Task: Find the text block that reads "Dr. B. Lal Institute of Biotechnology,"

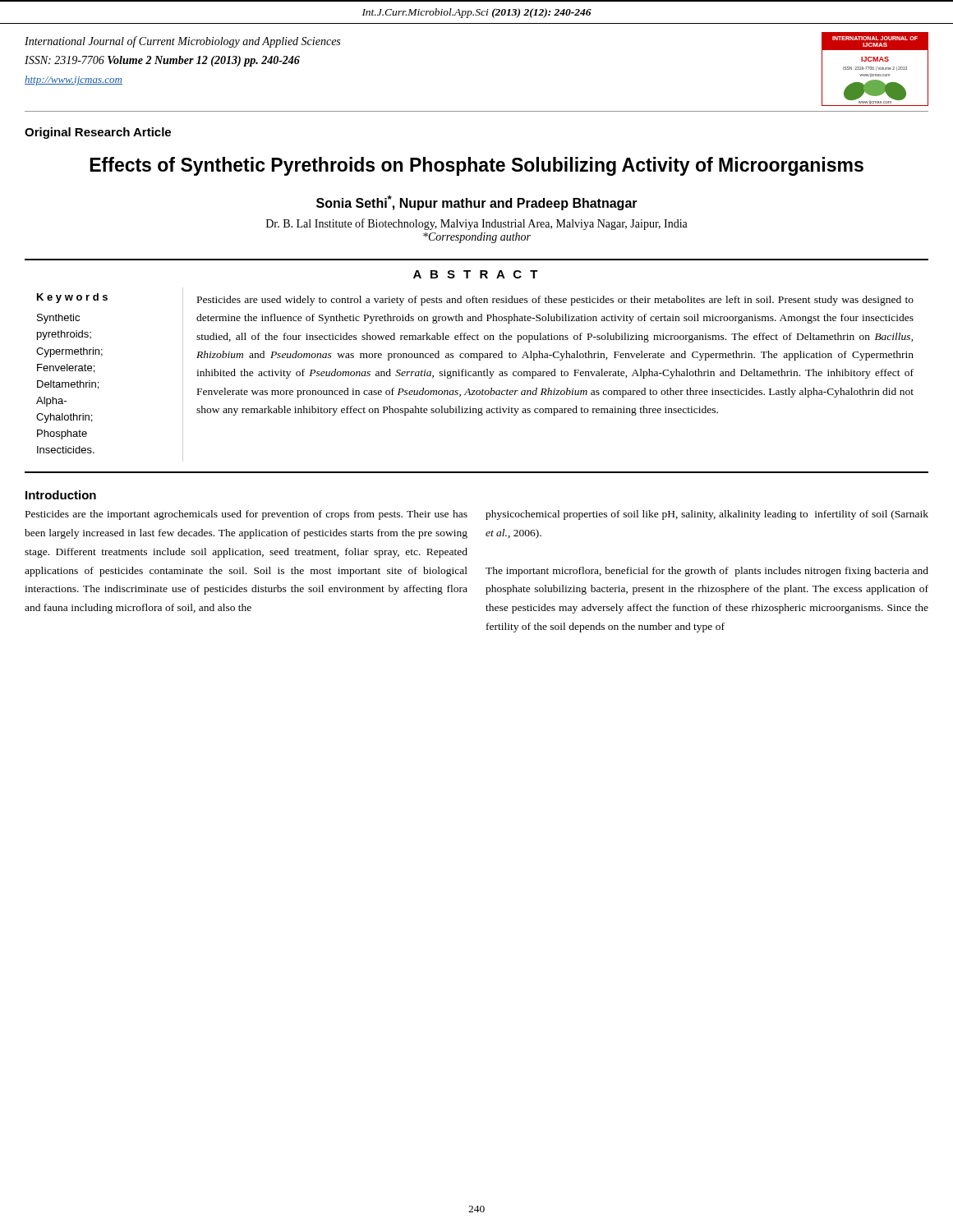Action: (x=476, y=231)
